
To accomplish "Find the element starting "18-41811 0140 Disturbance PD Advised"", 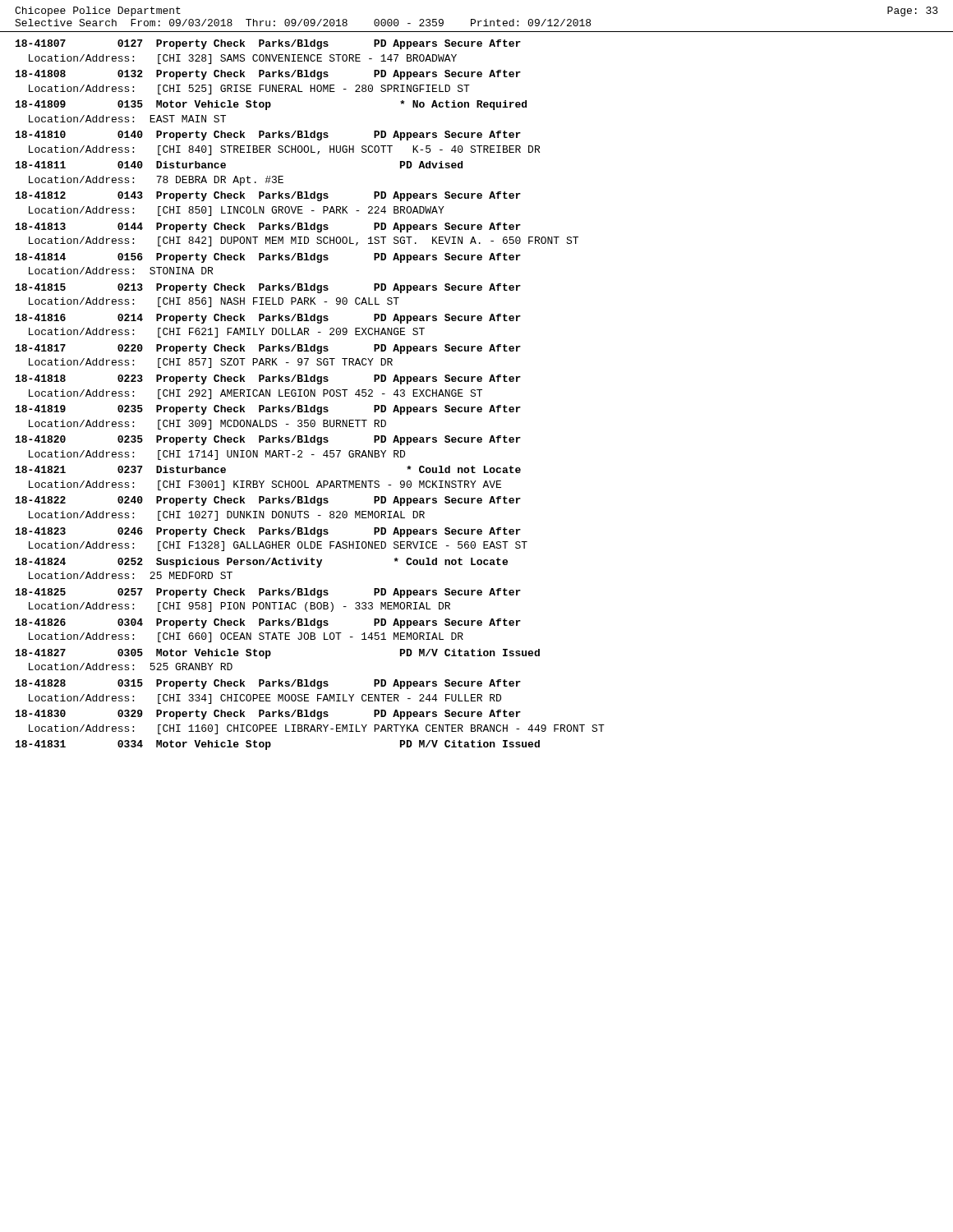I will pos(37,165).
